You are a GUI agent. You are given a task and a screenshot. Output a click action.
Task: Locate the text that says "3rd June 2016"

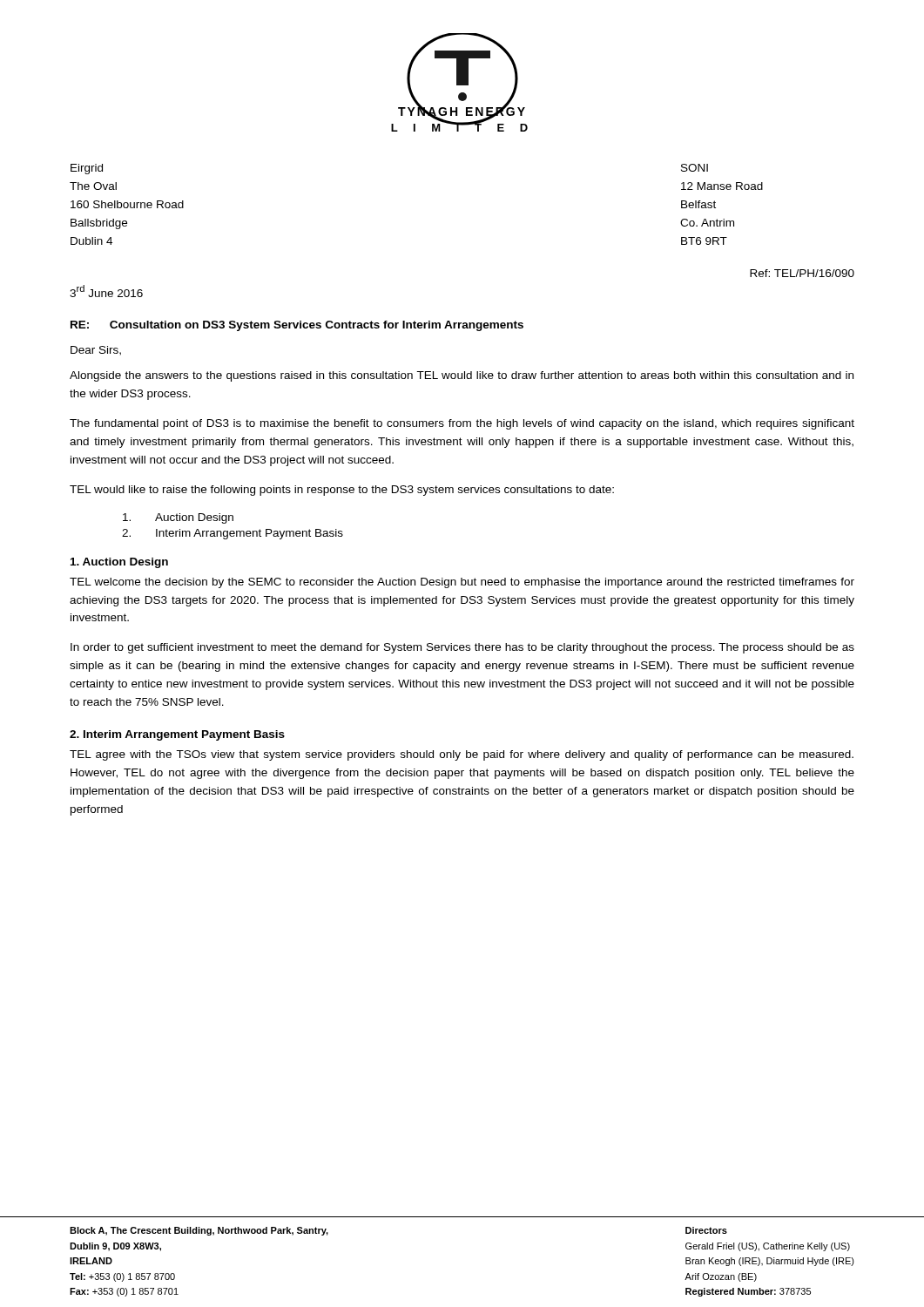click(x=106, y=291)
